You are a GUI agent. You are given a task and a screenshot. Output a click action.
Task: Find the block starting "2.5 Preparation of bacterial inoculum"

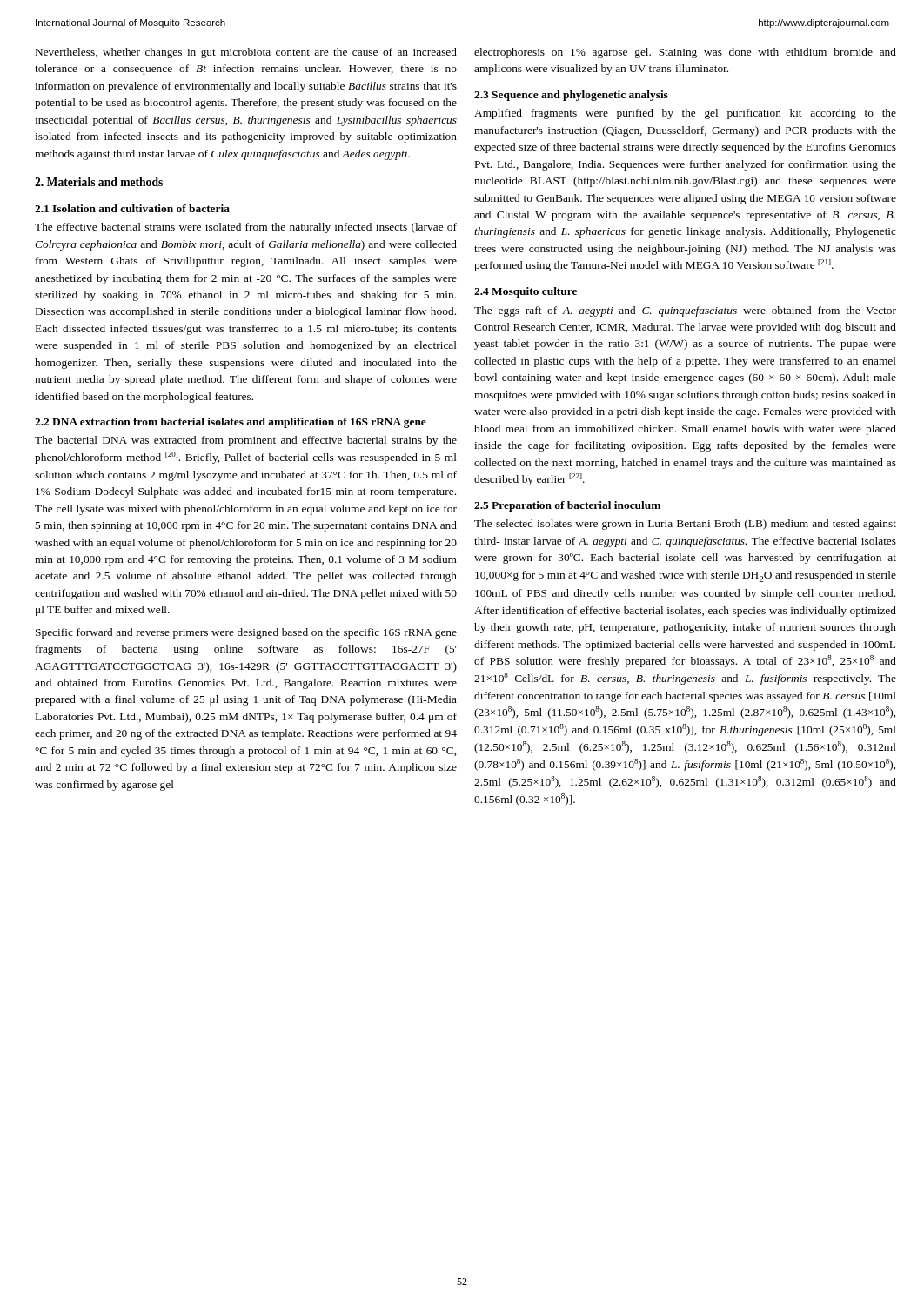[567, 505]
